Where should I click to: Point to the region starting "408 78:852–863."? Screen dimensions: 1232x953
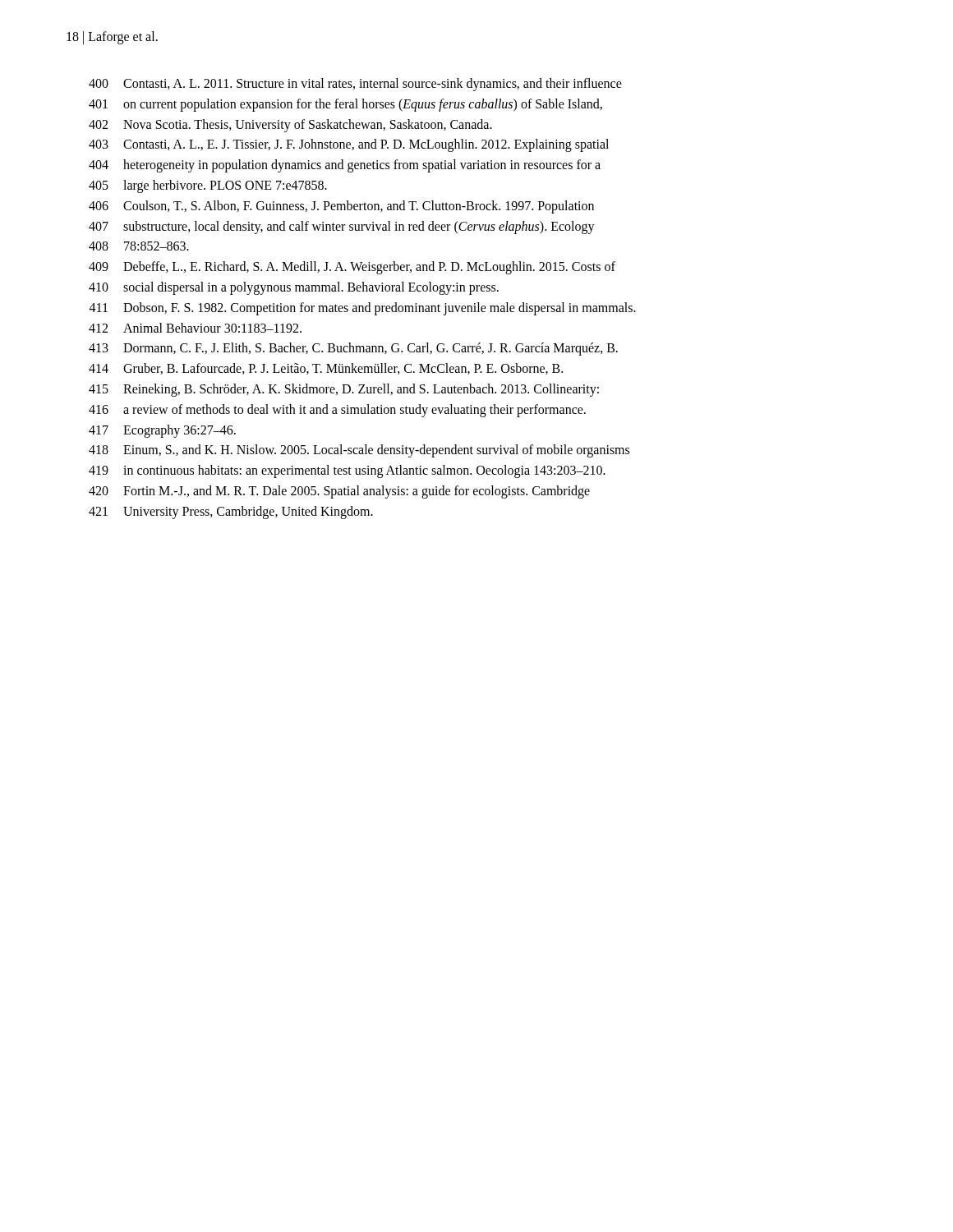pos(139,246)
